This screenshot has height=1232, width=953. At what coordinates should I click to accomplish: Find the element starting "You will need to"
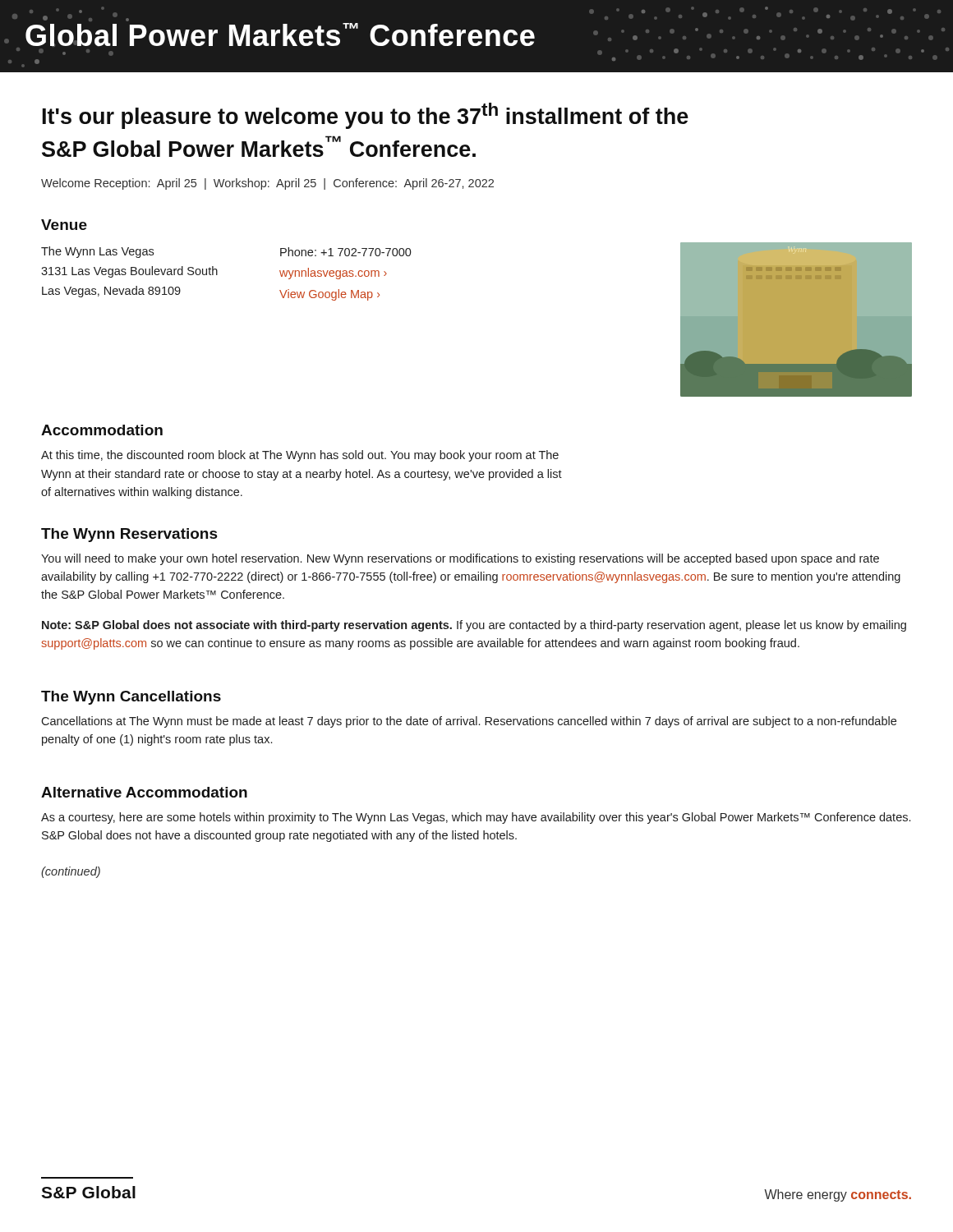coord(471,577)
